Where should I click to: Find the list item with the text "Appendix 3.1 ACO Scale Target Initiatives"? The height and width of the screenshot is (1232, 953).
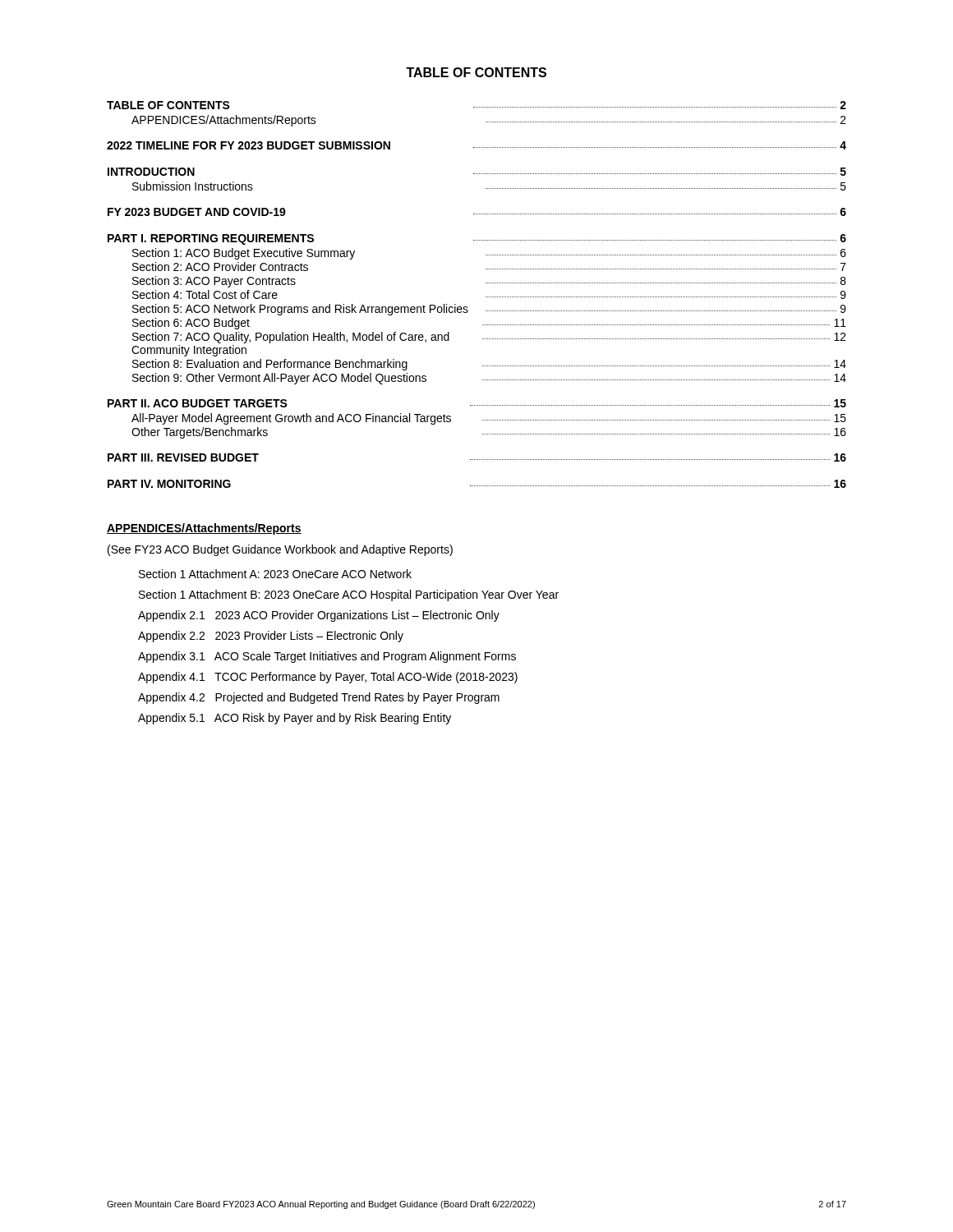coord(327,656)
